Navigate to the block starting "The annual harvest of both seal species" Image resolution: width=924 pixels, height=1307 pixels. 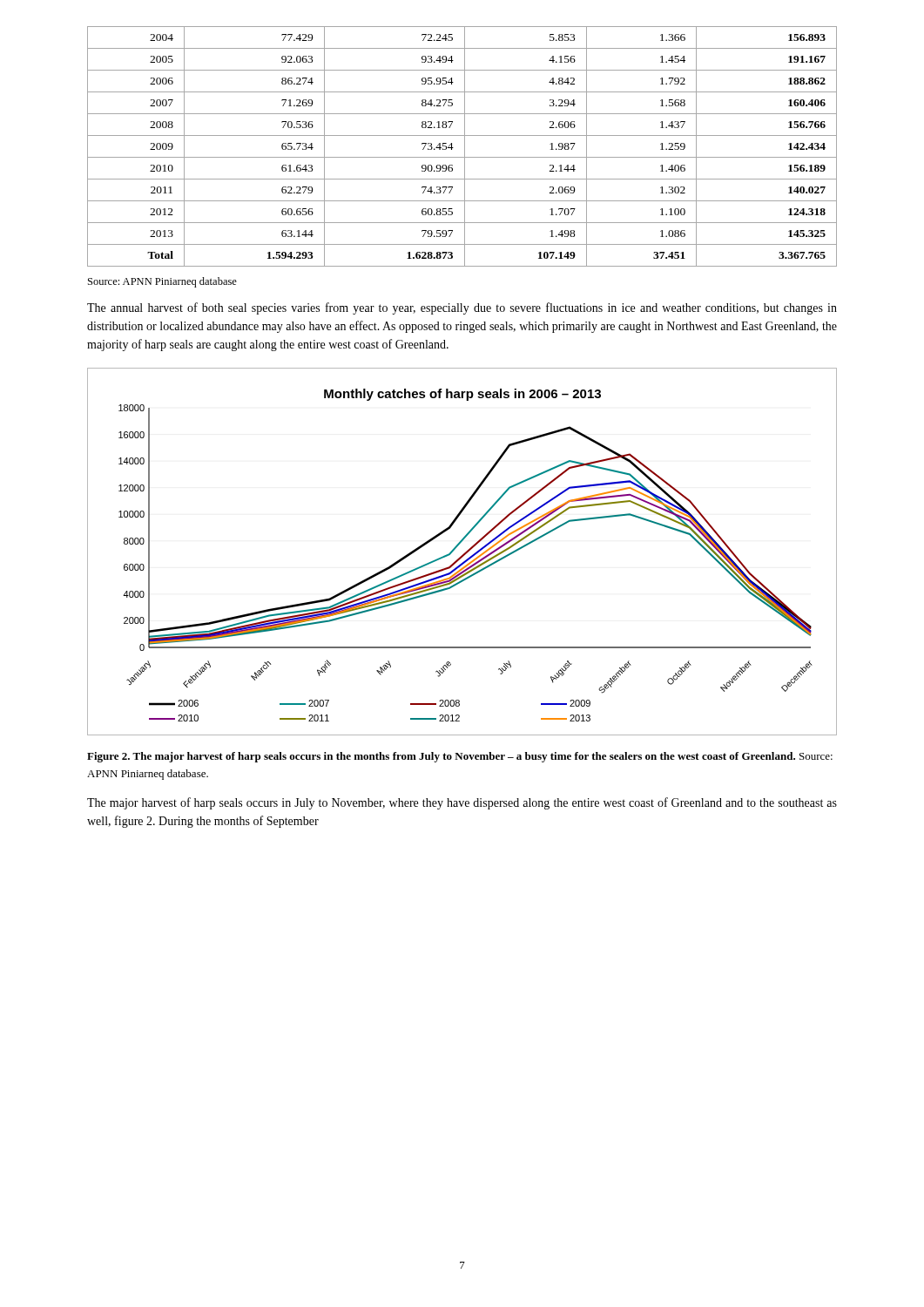coord(462,326)
